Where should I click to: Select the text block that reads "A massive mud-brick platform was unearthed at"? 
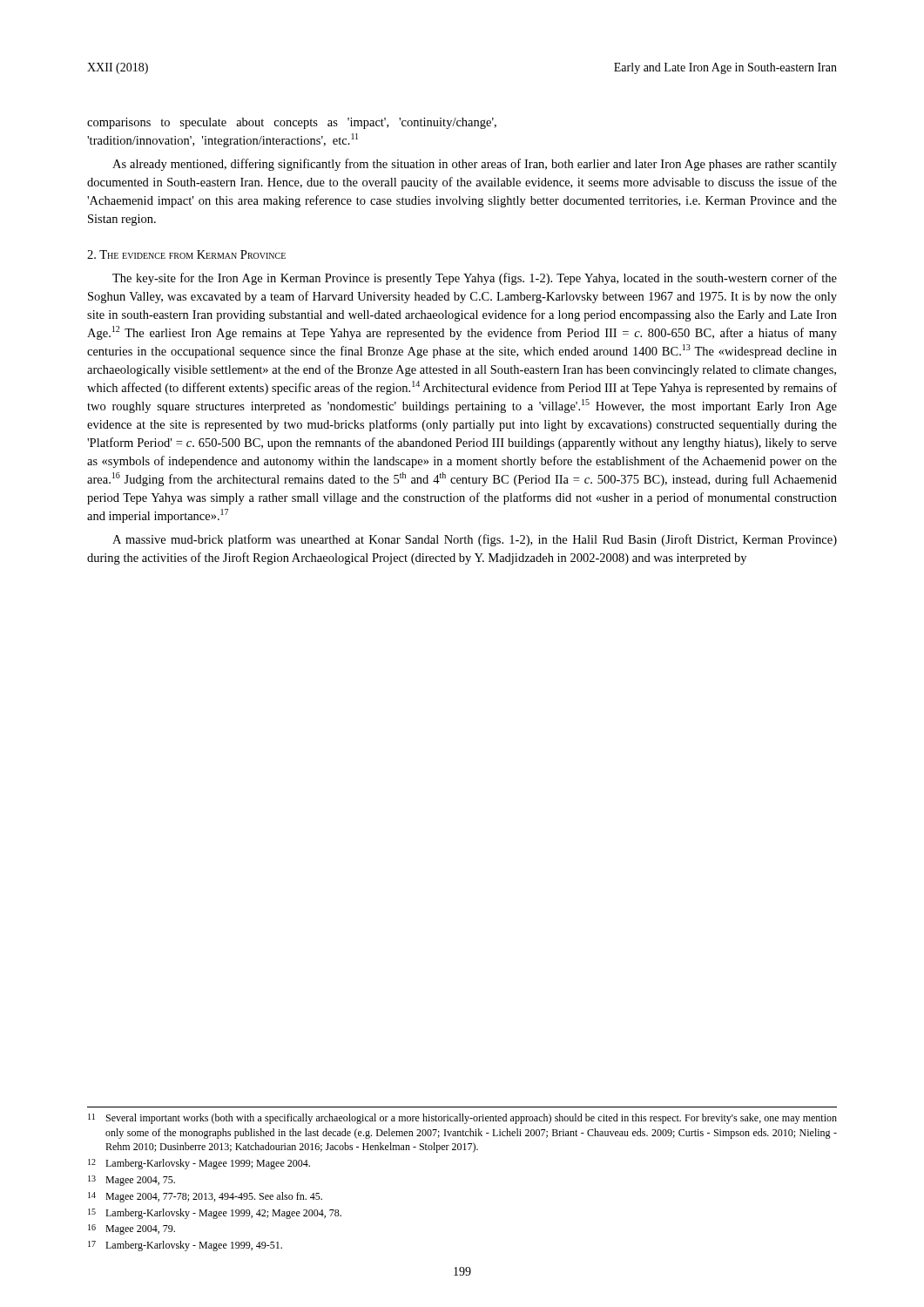(x=462, y=549)
